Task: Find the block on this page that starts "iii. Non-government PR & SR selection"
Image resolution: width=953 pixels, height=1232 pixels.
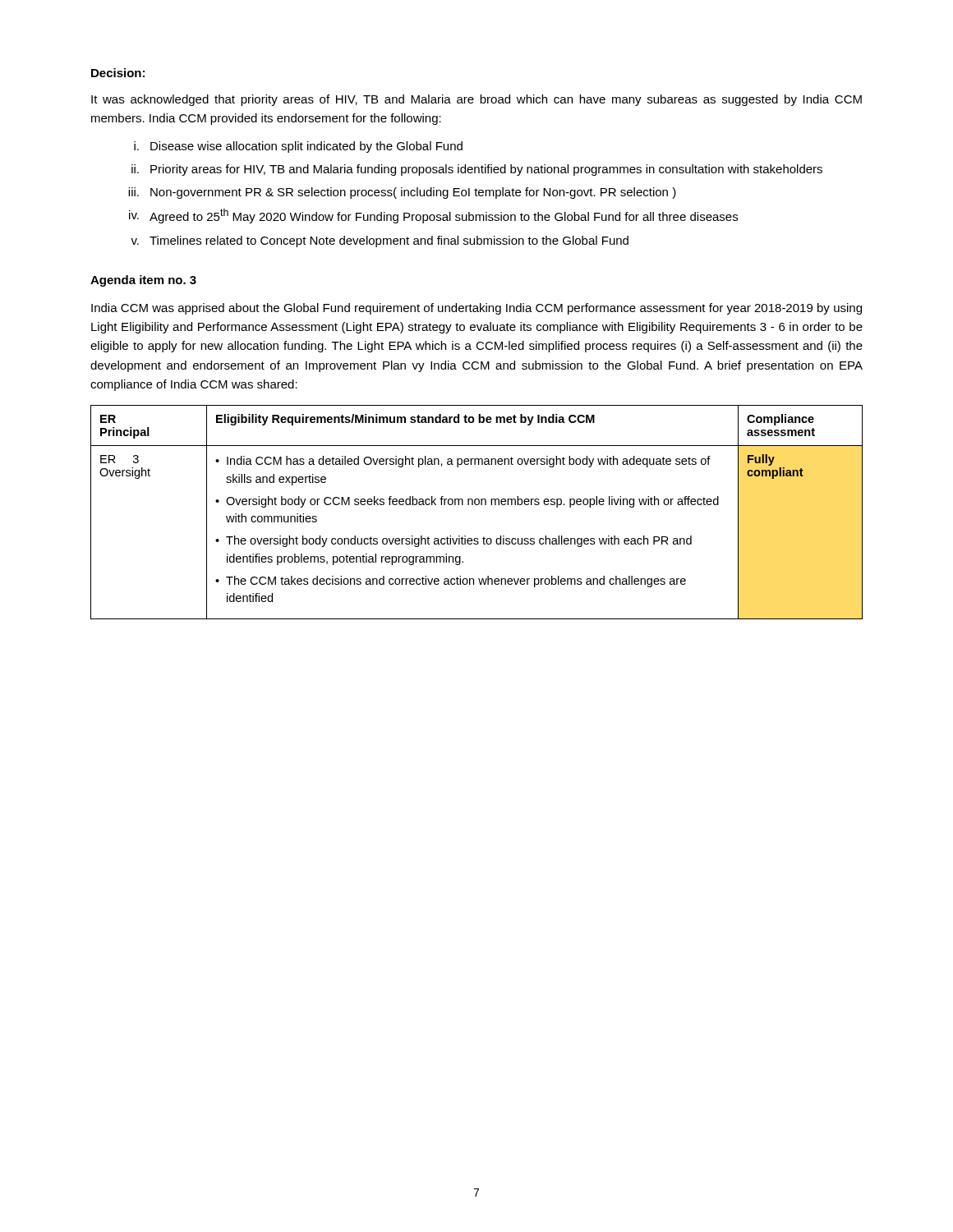Action: point(476,192)
